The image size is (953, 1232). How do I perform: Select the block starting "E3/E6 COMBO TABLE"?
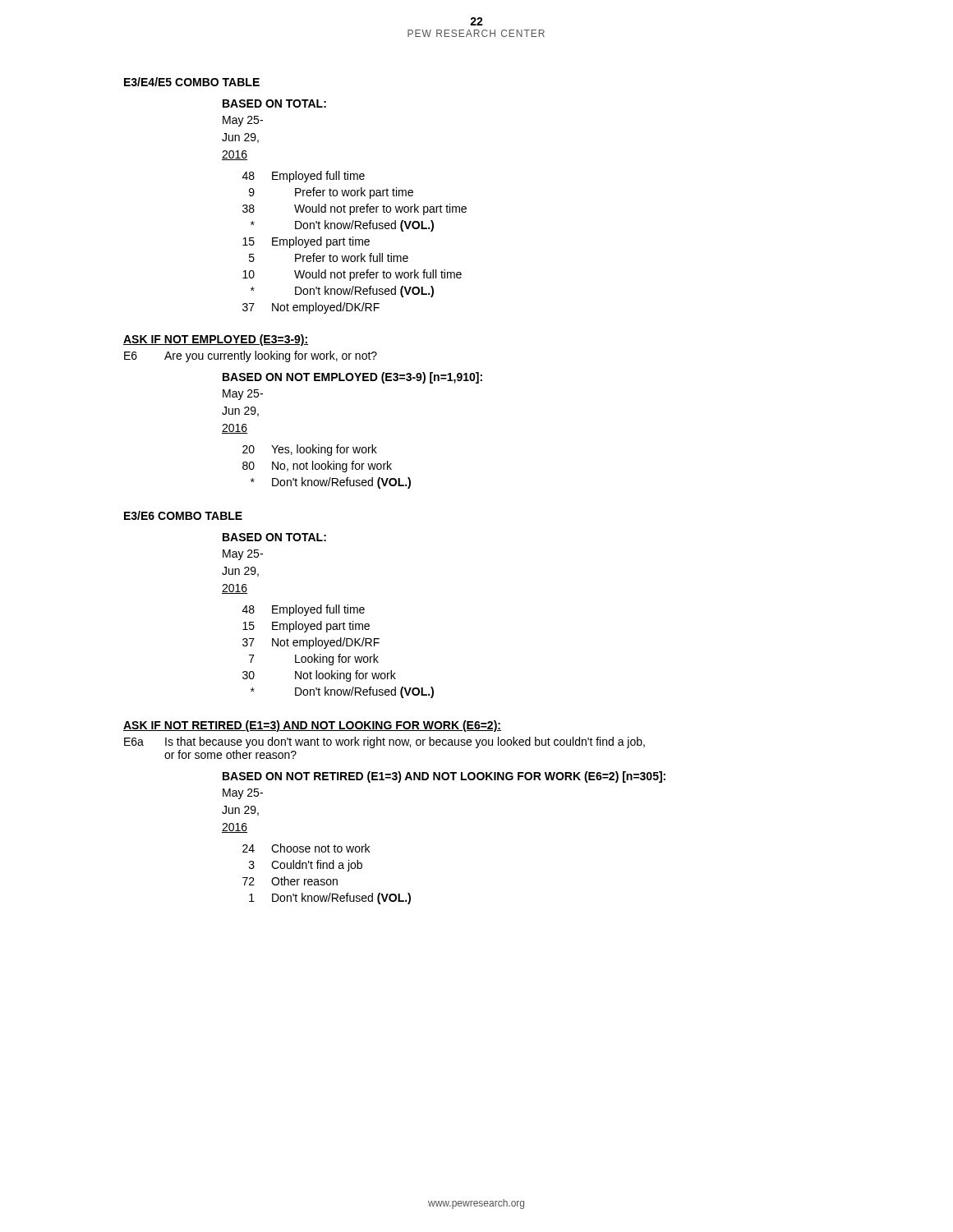coord(183,516)
